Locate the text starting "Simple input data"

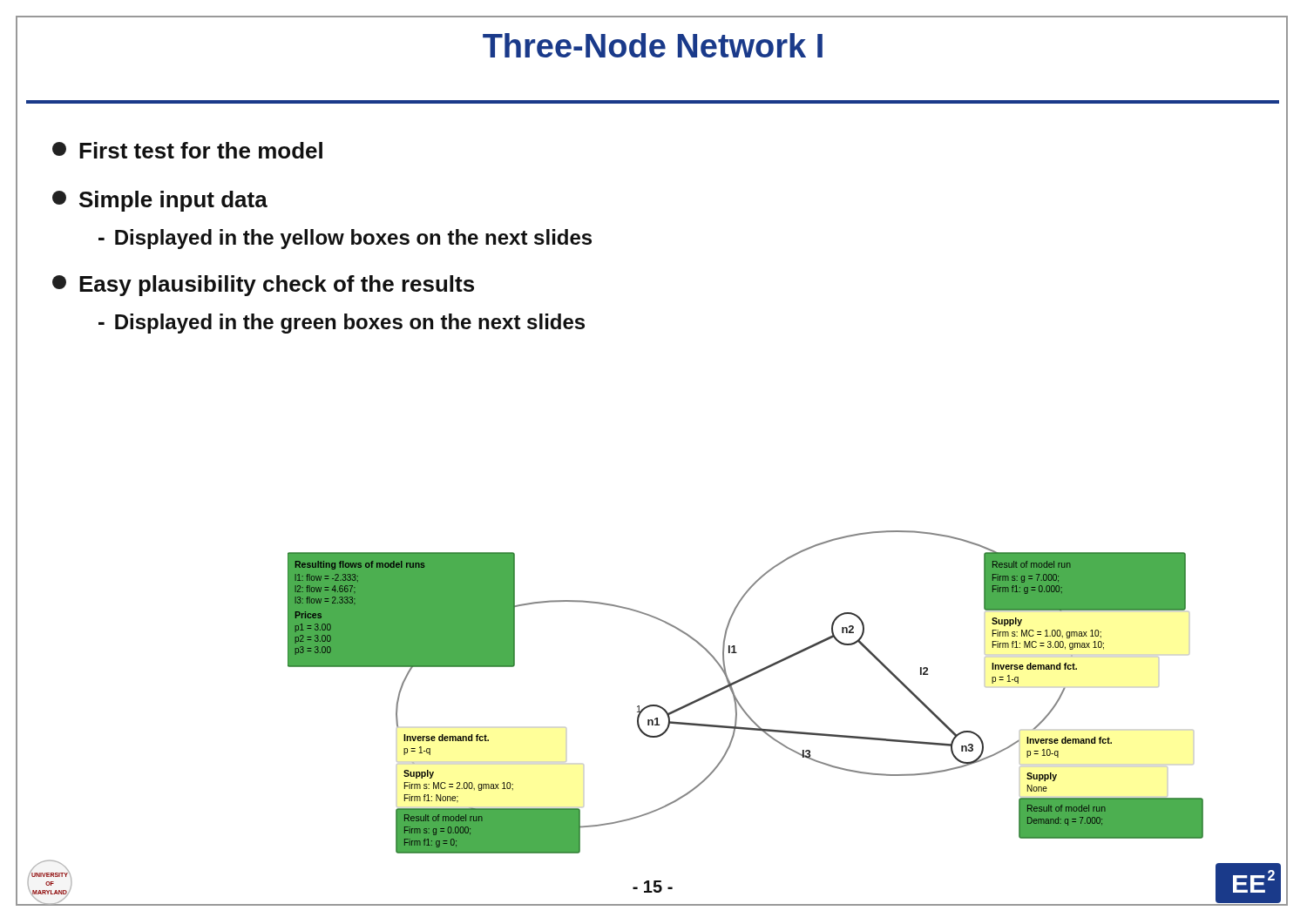tap(160, 200)
